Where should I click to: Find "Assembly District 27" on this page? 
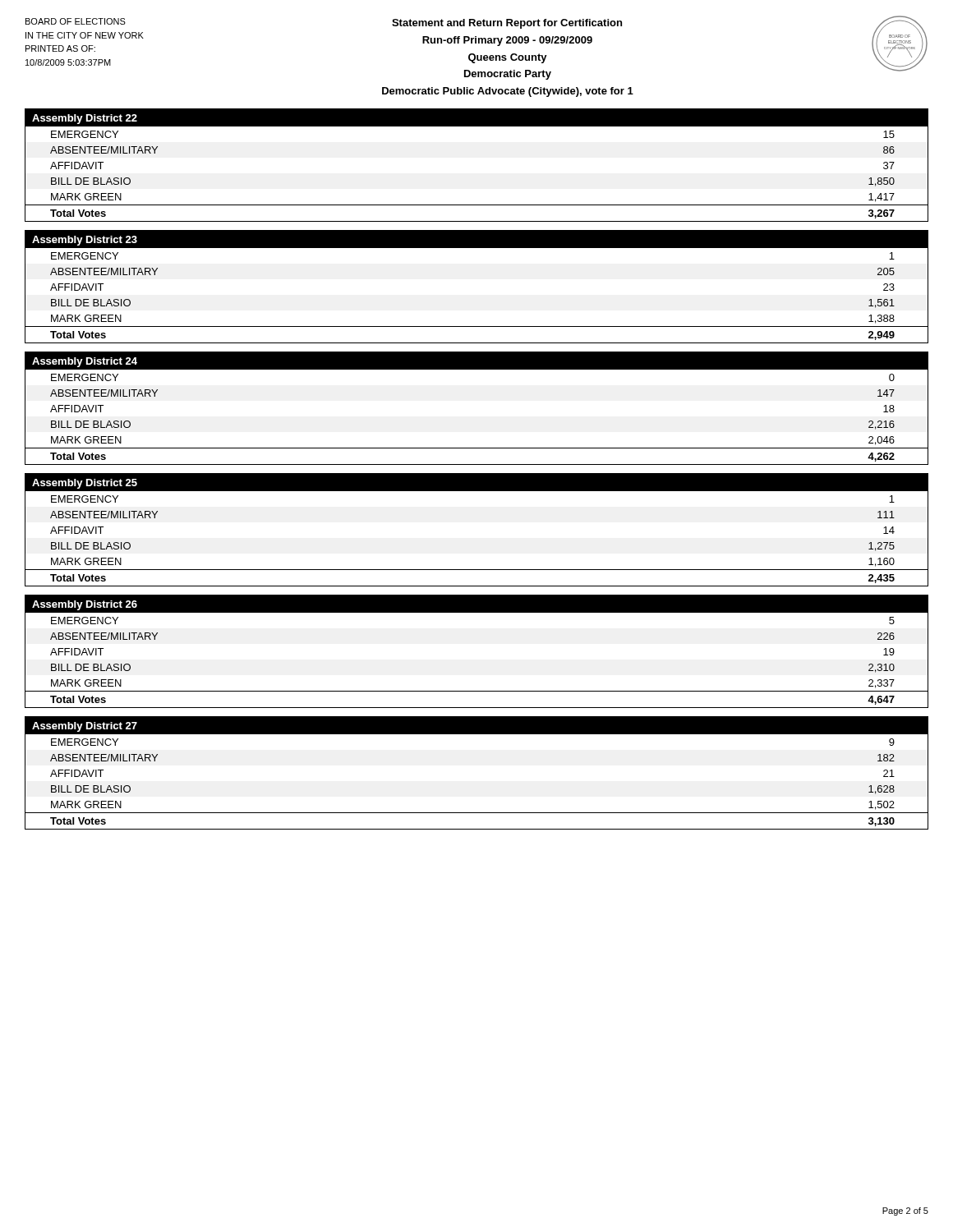click(85, 726)
